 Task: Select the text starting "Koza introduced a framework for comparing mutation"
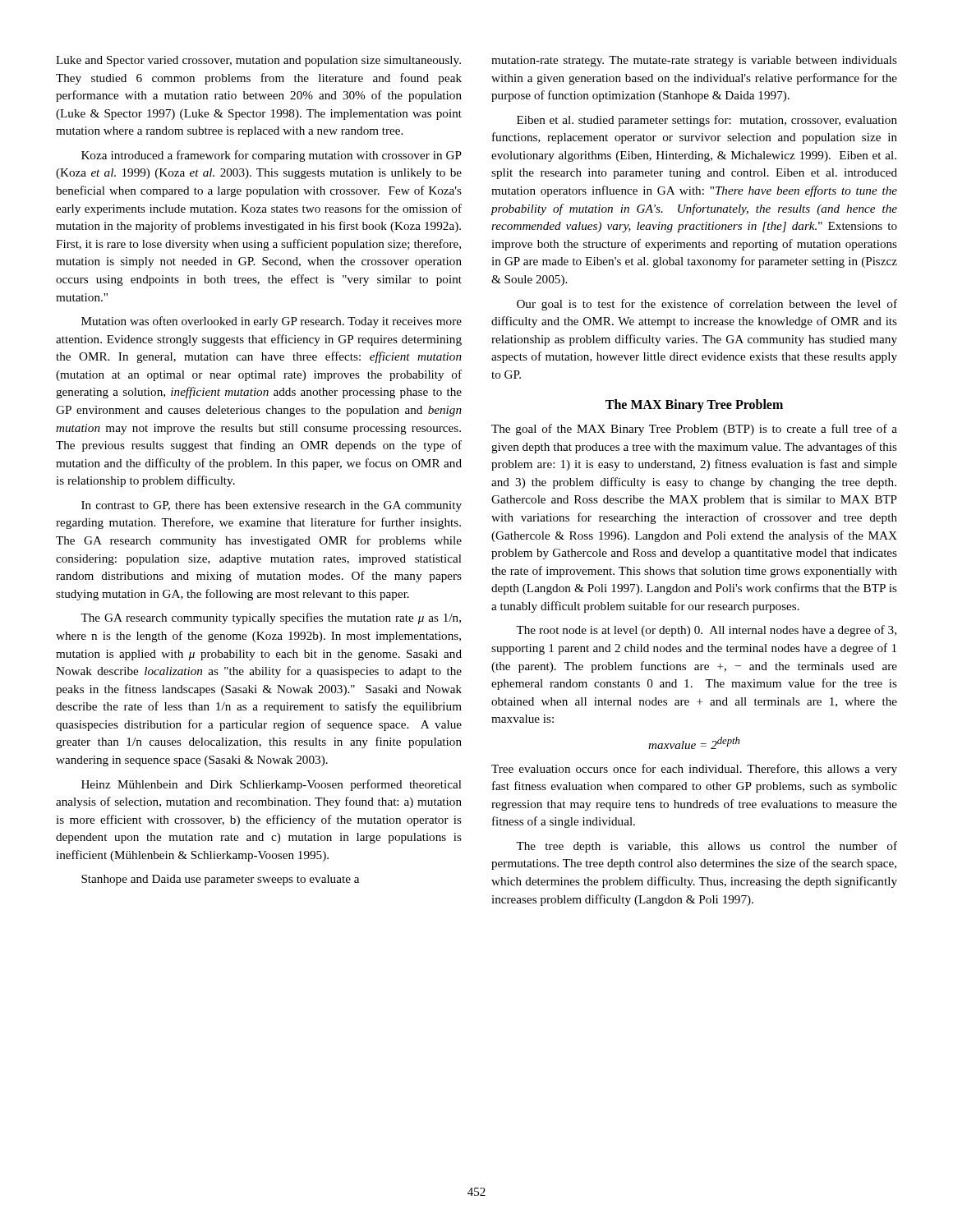tap(259, 226)
